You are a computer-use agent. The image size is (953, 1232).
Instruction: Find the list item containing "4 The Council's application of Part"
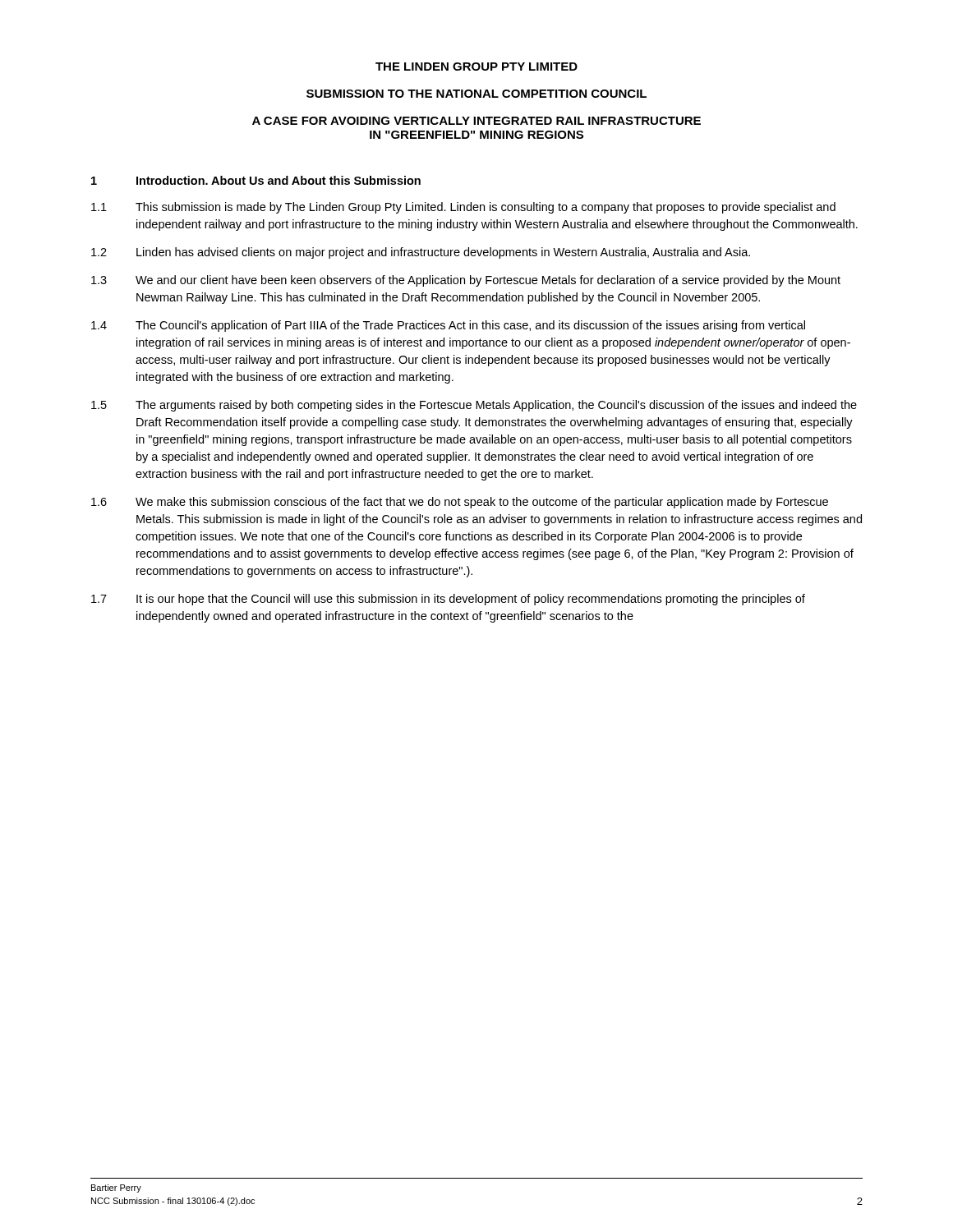pyautogui.click(x=476, y=352)
